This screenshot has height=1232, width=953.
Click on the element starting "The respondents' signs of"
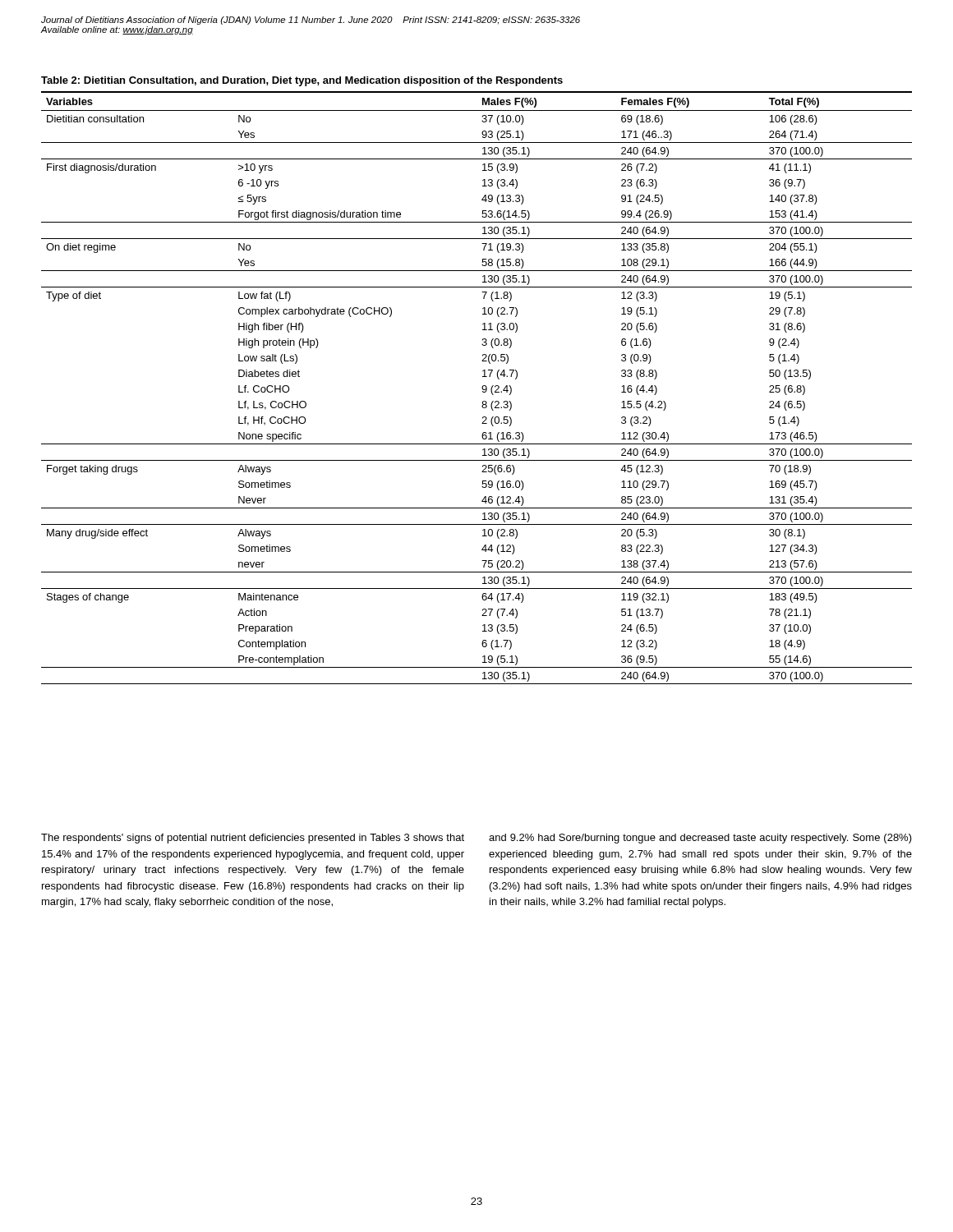[x=253, y=869]
